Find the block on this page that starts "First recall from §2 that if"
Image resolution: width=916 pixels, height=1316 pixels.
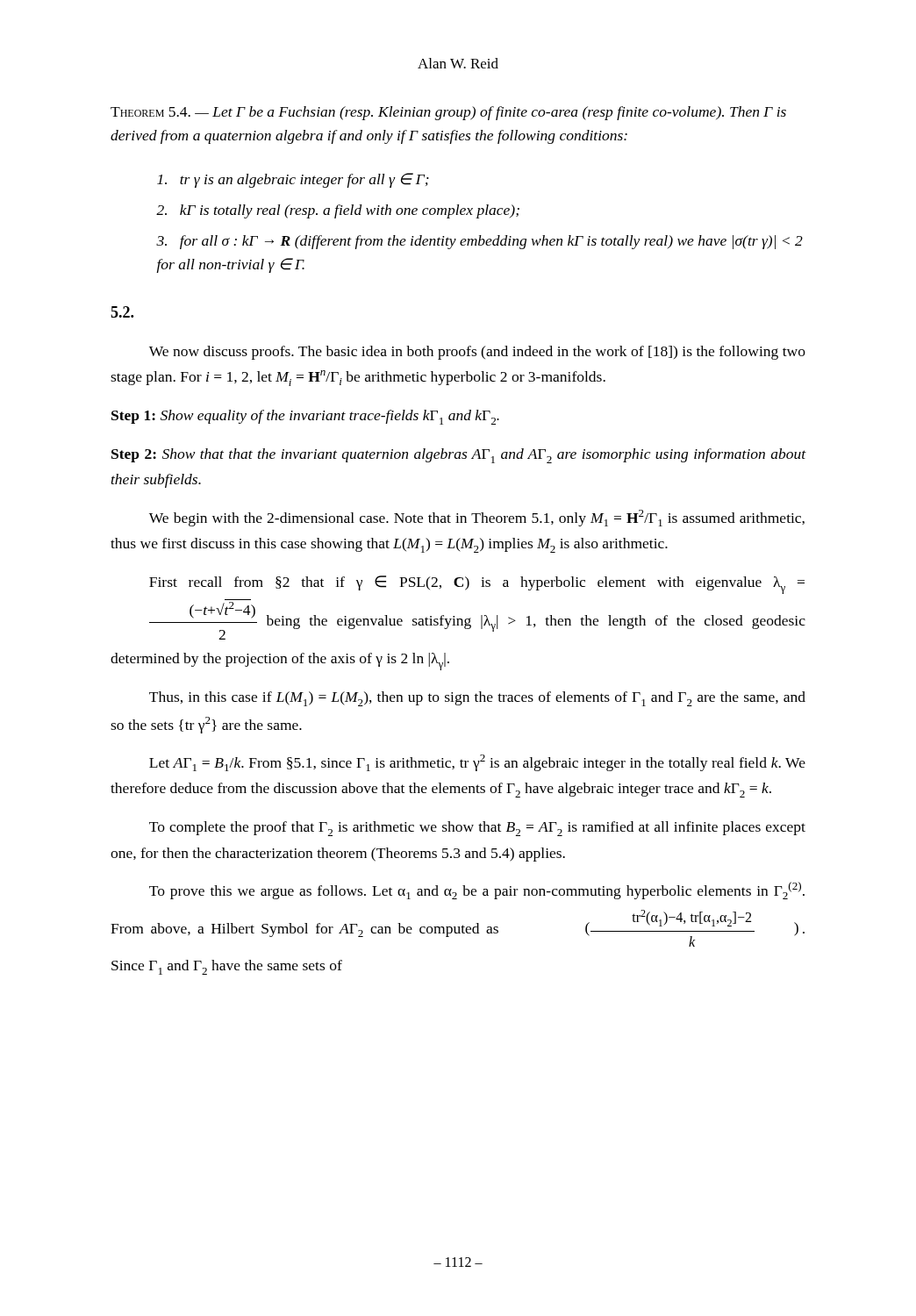tap(458, 621)
